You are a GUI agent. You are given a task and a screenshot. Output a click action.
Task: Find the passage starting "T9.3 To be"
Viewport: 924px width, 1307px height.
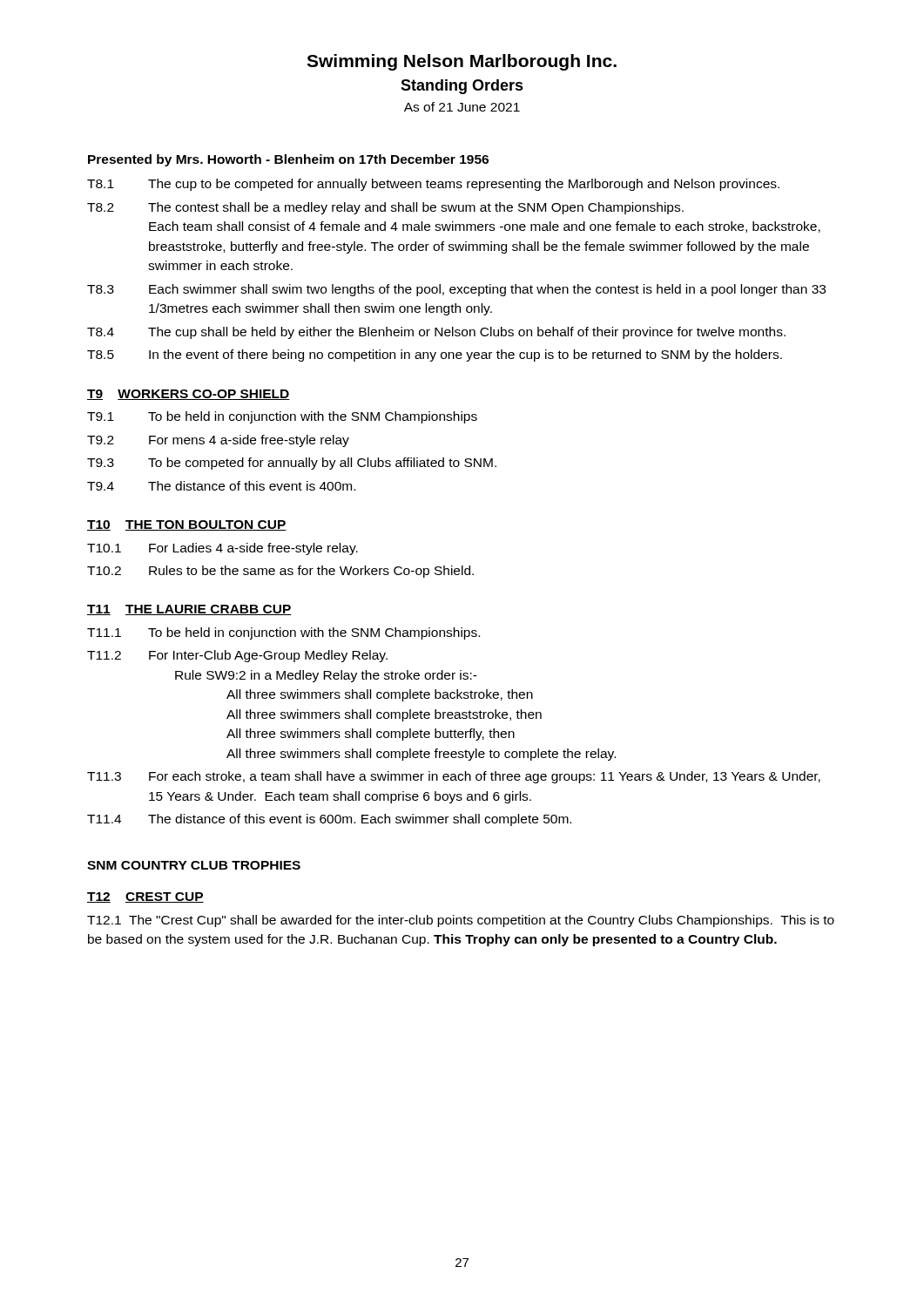462,463
